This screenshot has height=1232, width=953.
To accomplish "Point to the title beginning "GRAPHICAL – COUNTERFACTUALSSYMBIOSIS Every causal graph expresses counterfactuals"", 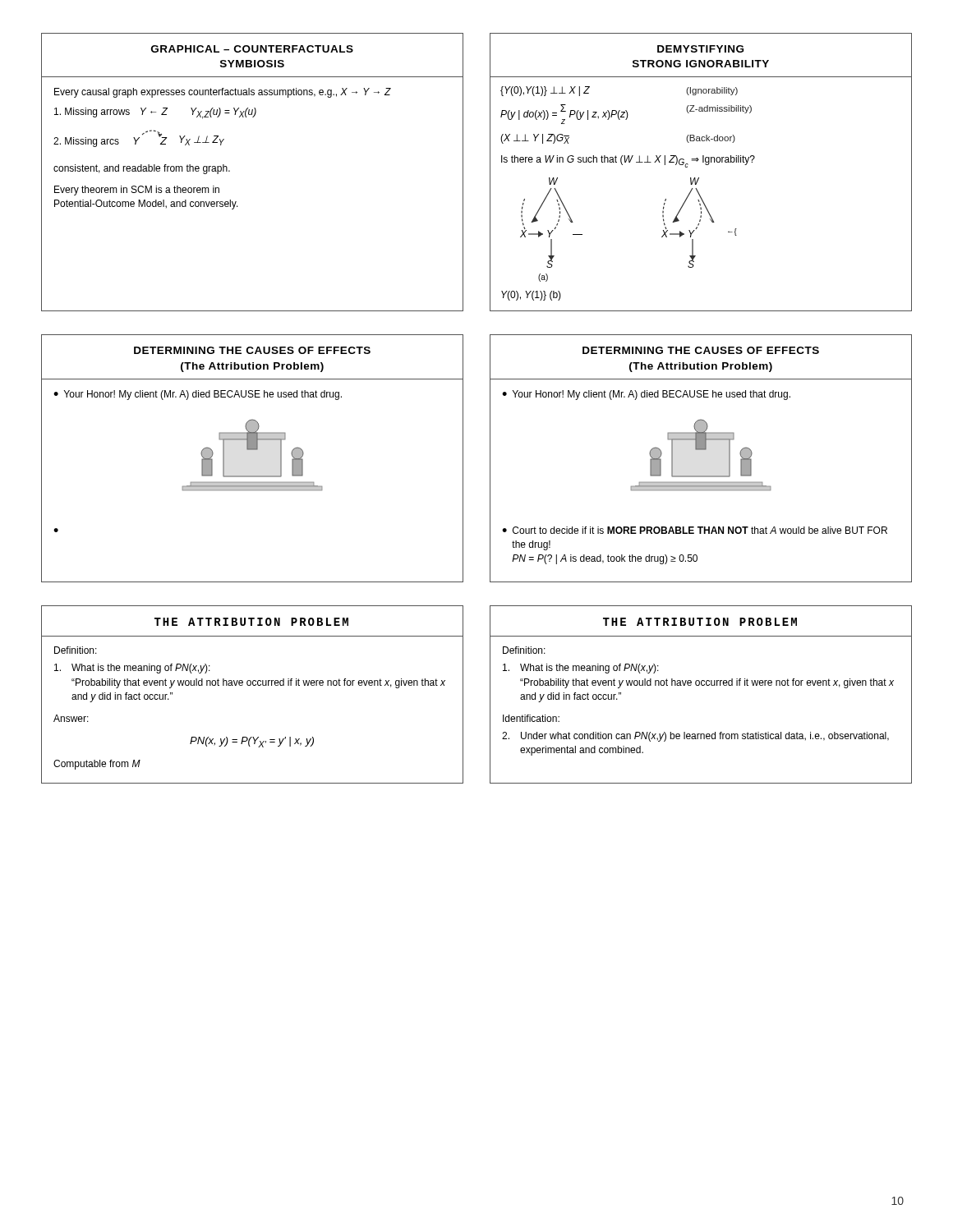I will click(x=252, y=127).
